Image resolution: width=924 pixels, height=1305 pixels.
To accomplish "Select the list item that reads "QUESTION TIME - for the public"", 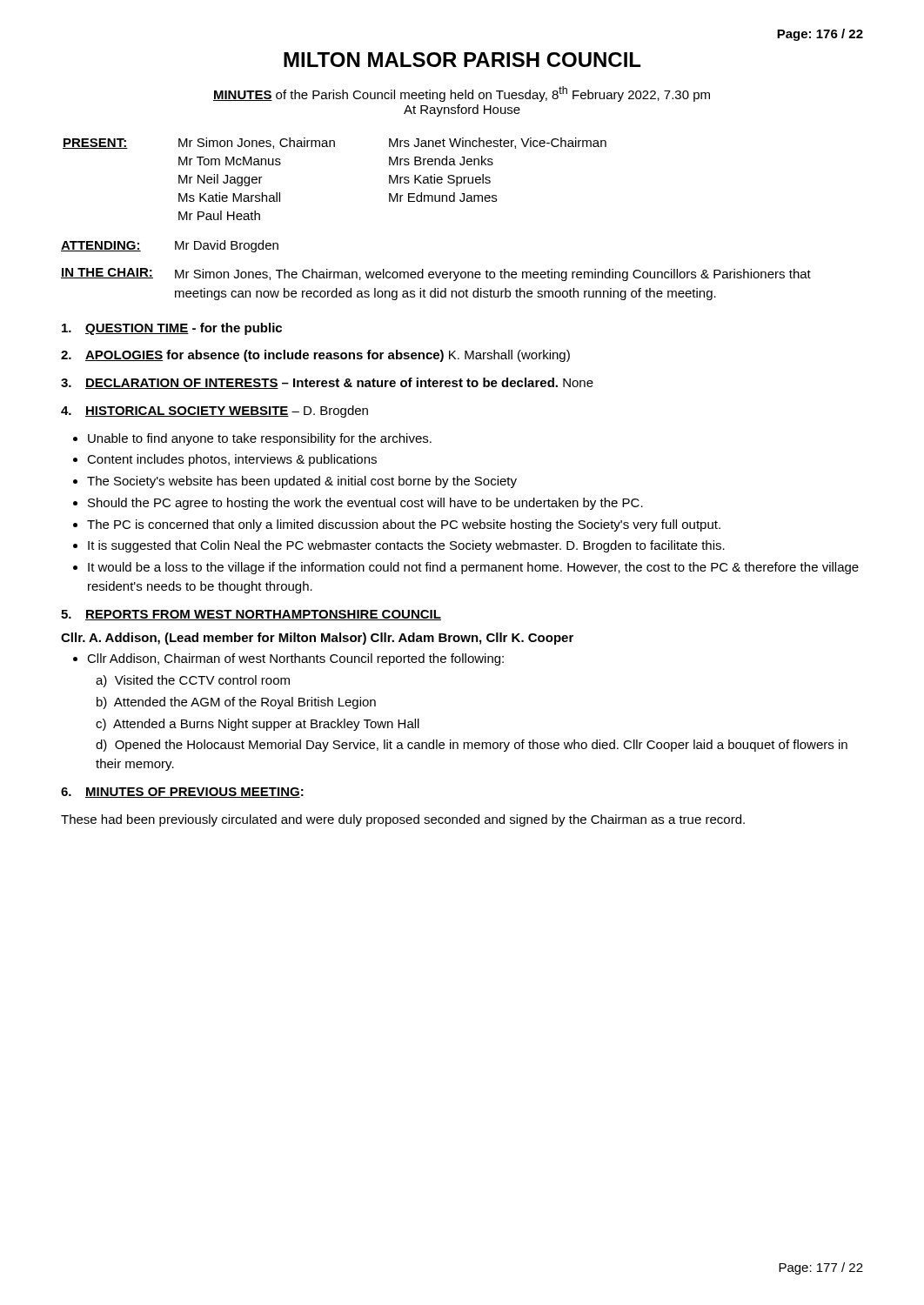I will coord(172,329).
